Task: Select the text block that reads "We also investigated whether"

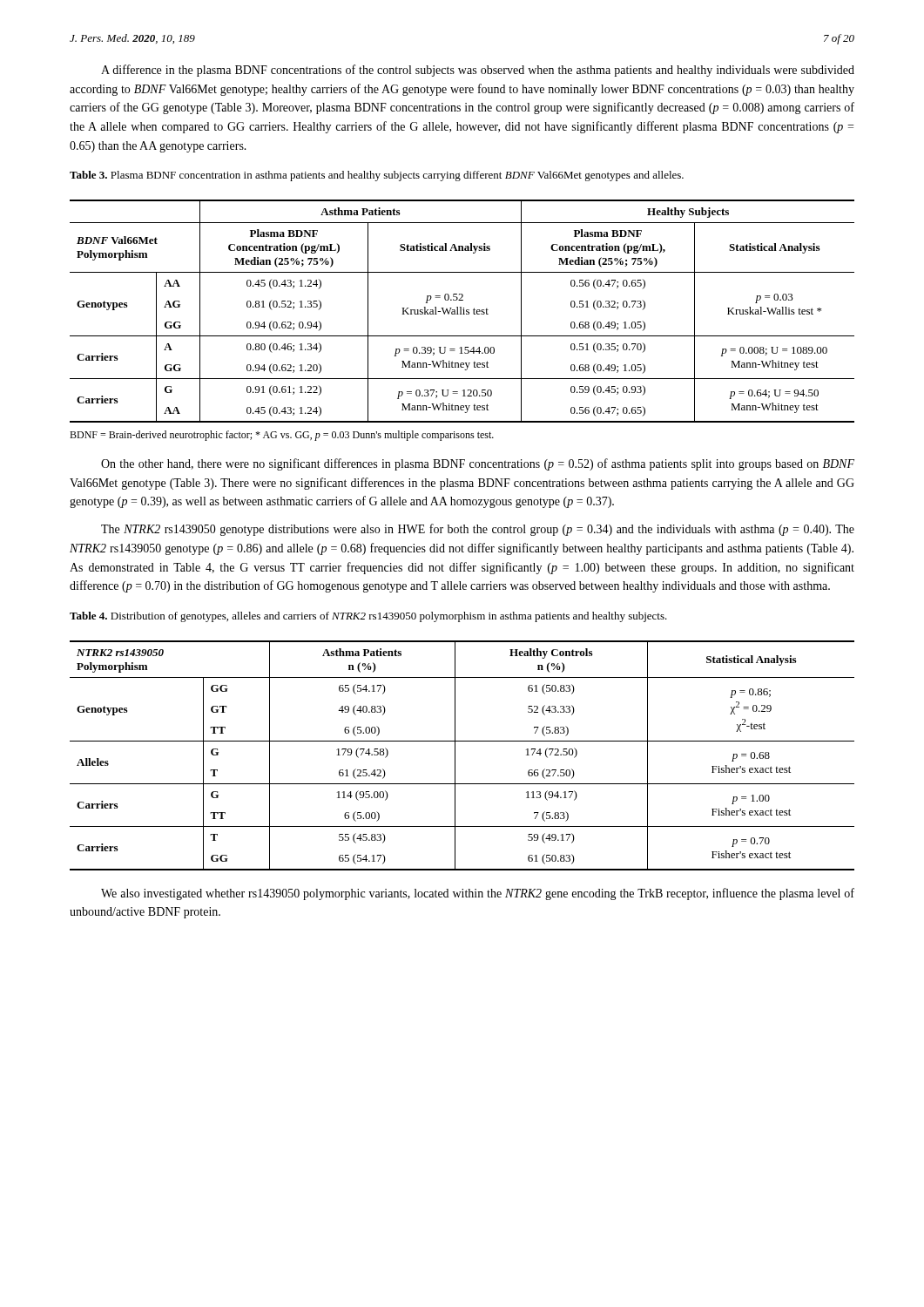Action: coord(462,903)
